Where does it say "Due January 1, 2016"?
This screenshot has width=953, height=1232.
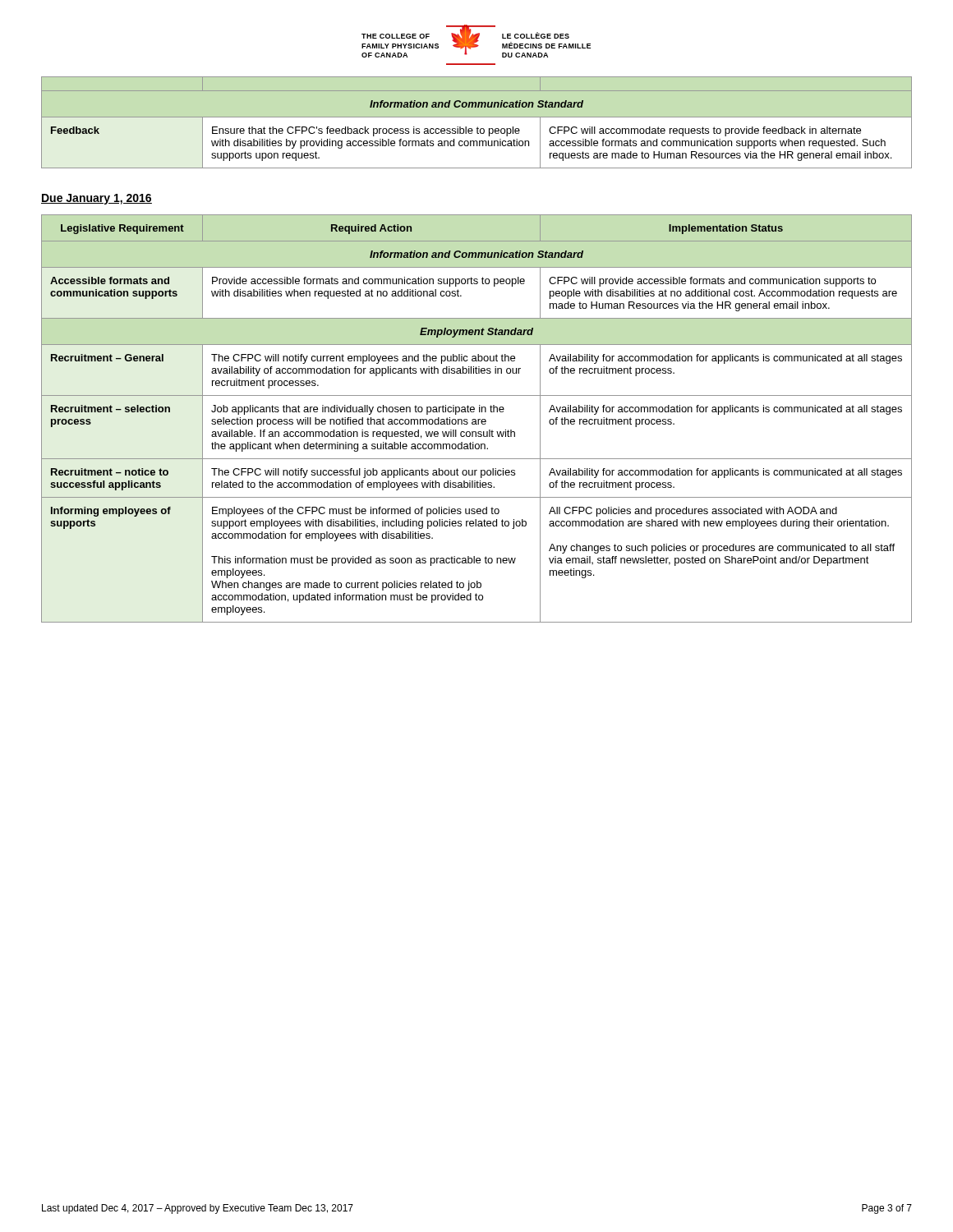(x=96, y=198)
